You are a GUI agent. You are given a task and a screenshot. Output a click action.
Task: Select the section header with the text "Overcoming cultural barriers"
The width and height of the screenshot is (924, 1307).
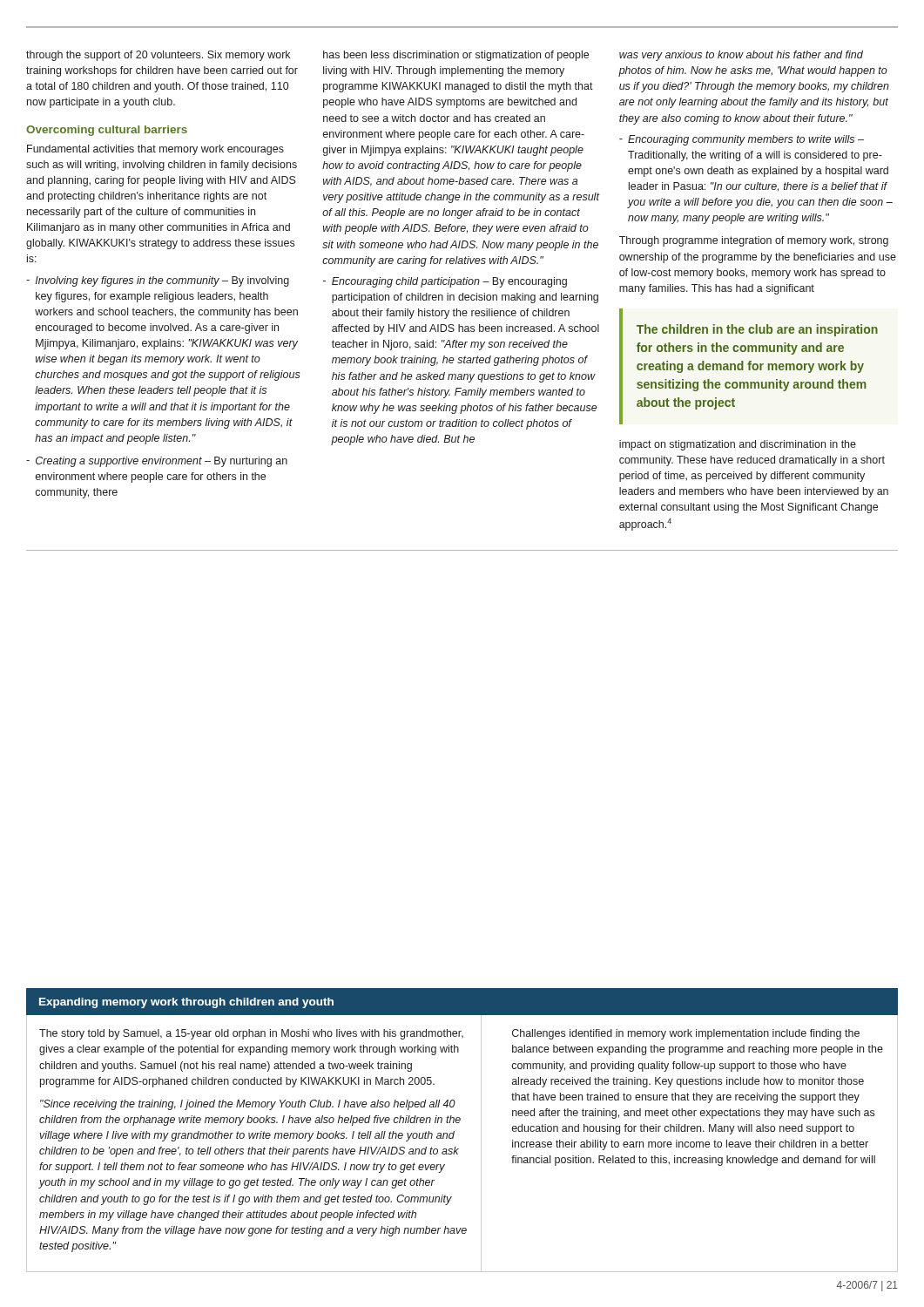pyautogui.click(x=107, y=129)
